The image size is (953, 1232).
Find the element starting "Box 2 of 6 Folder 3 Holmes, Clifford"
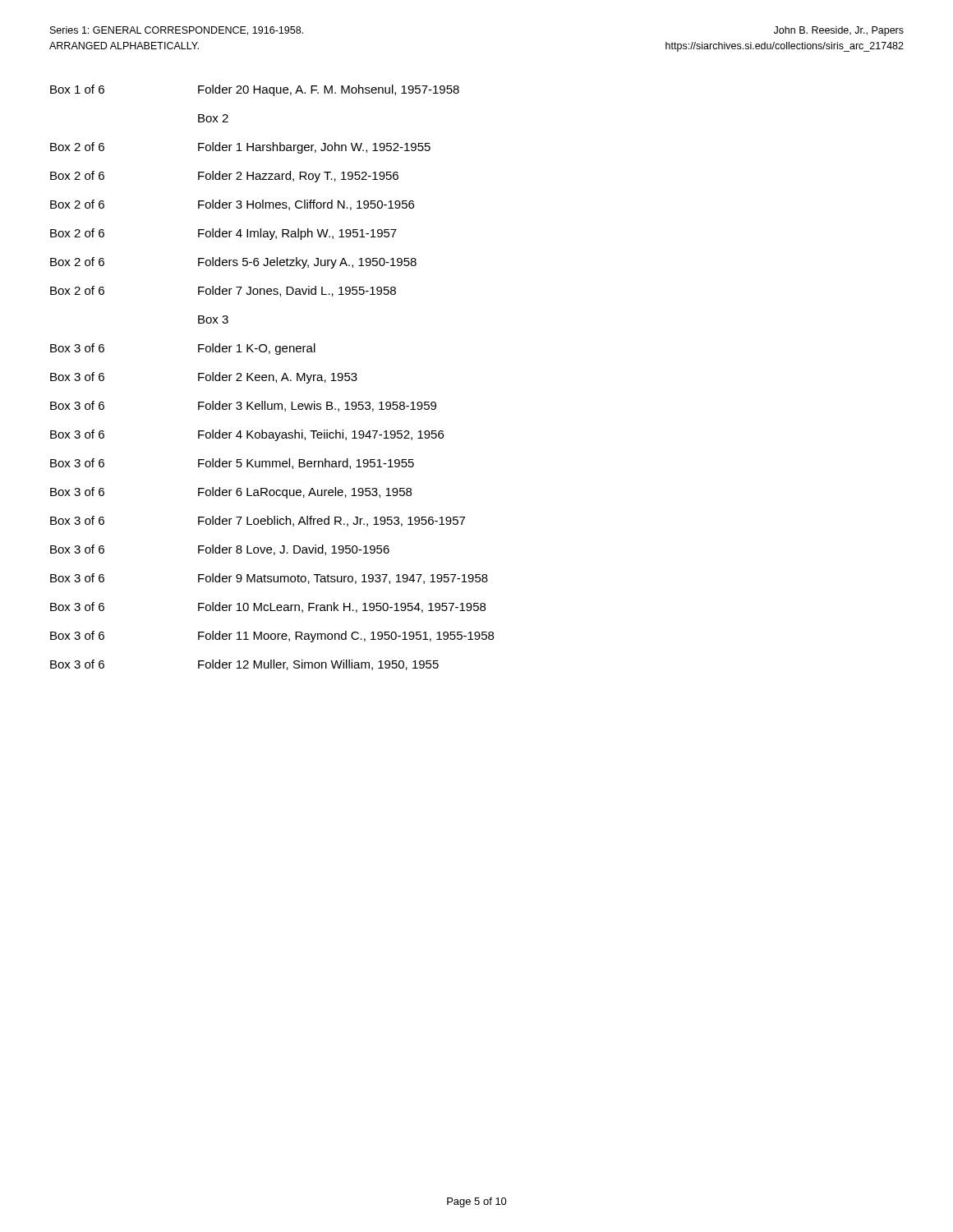click(232, 205)
